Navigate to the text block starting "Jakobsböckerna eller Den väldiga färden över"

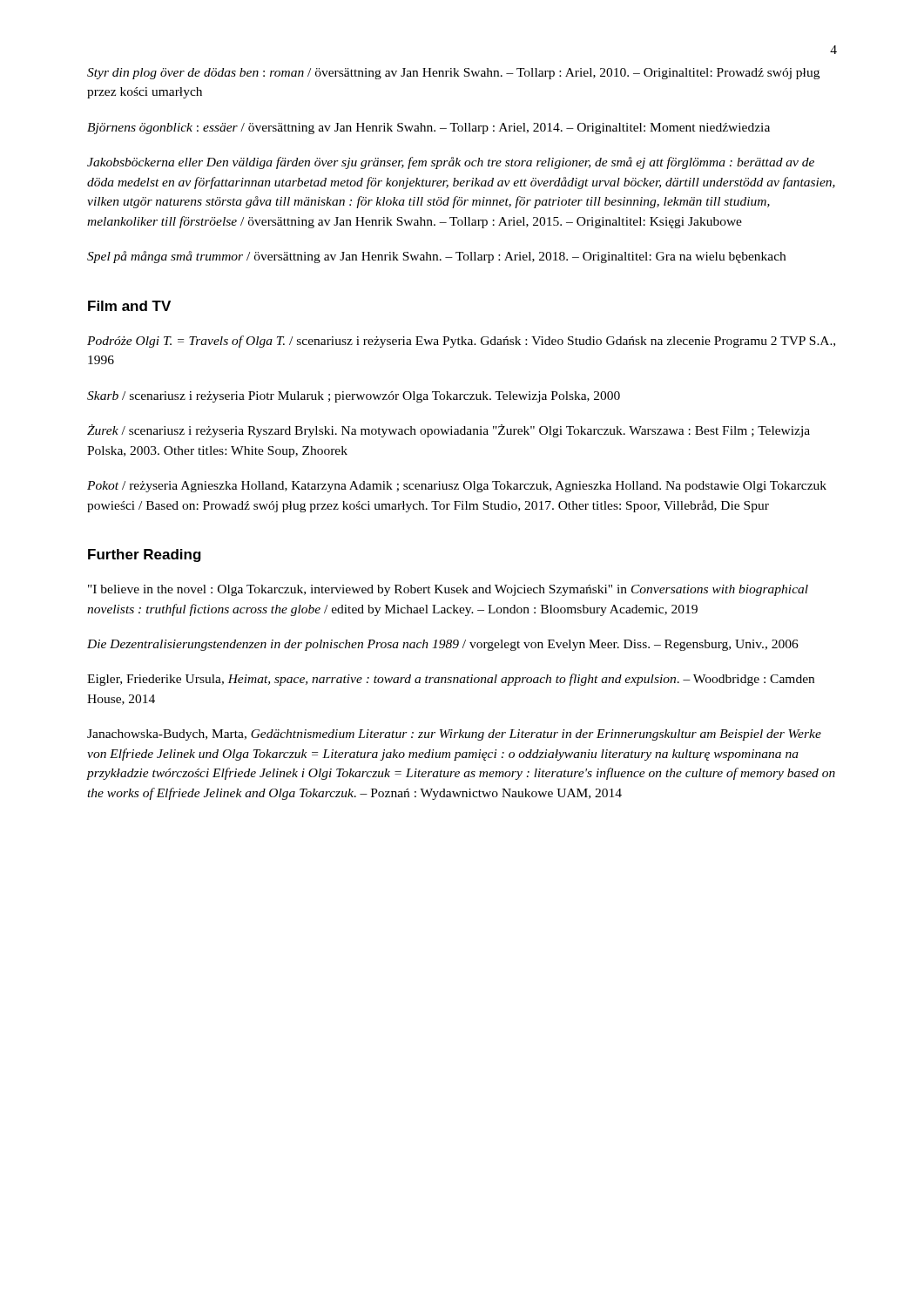[461, 191]
